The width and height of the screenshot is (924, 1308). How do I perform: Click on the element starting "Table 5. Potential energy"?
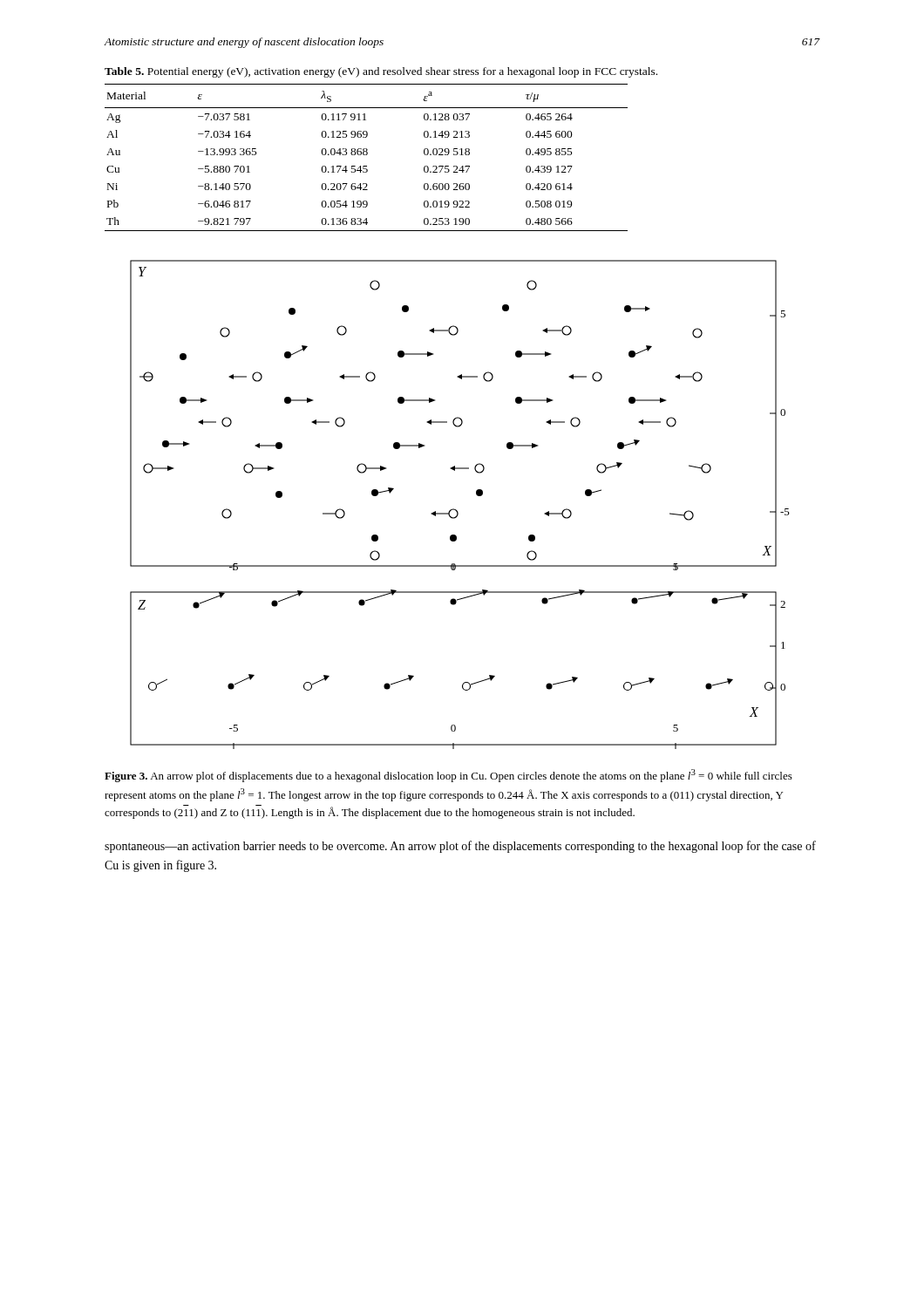pos(381,71)
